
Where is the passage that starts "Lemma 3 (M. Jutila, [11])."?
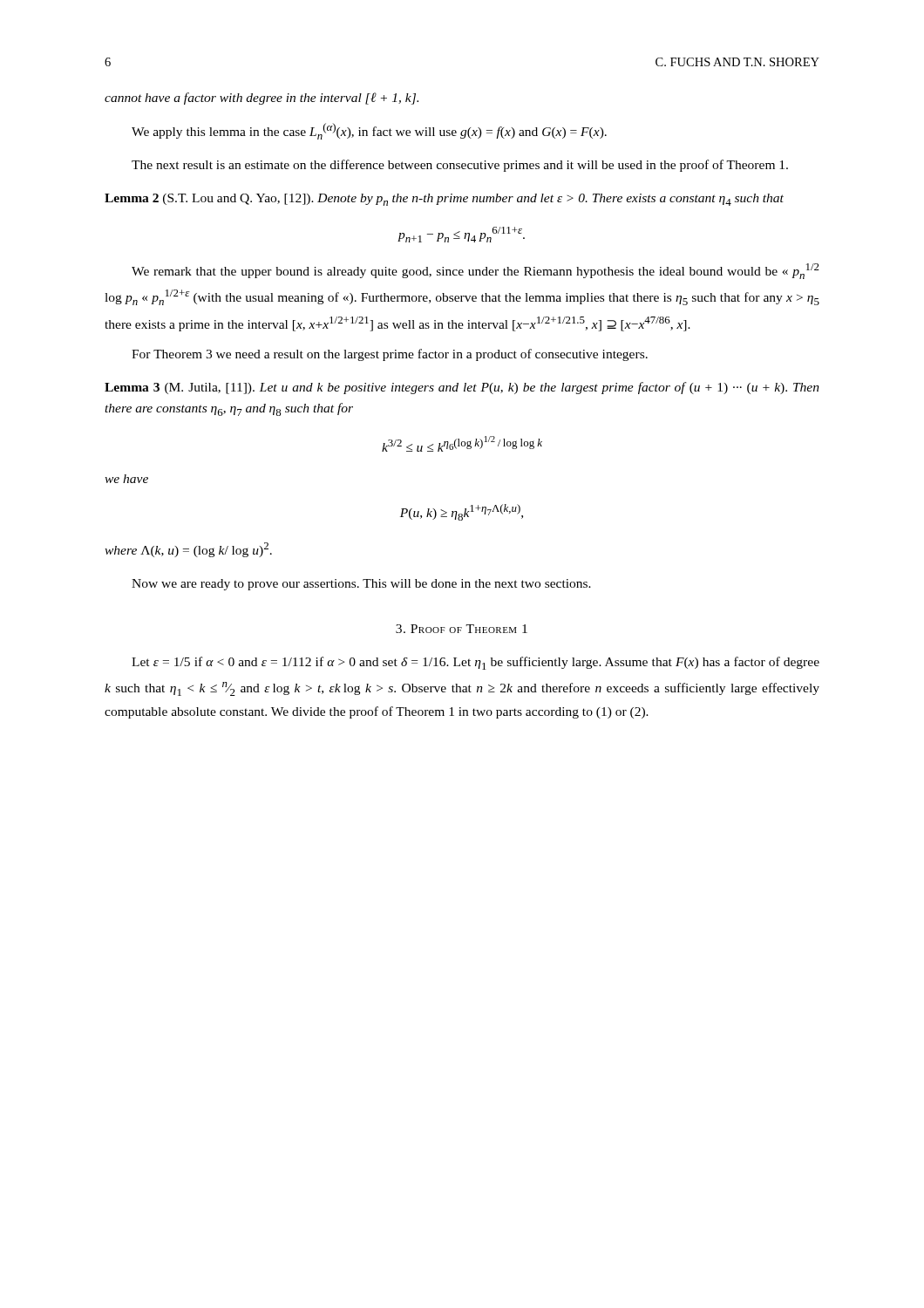point(462,399)
